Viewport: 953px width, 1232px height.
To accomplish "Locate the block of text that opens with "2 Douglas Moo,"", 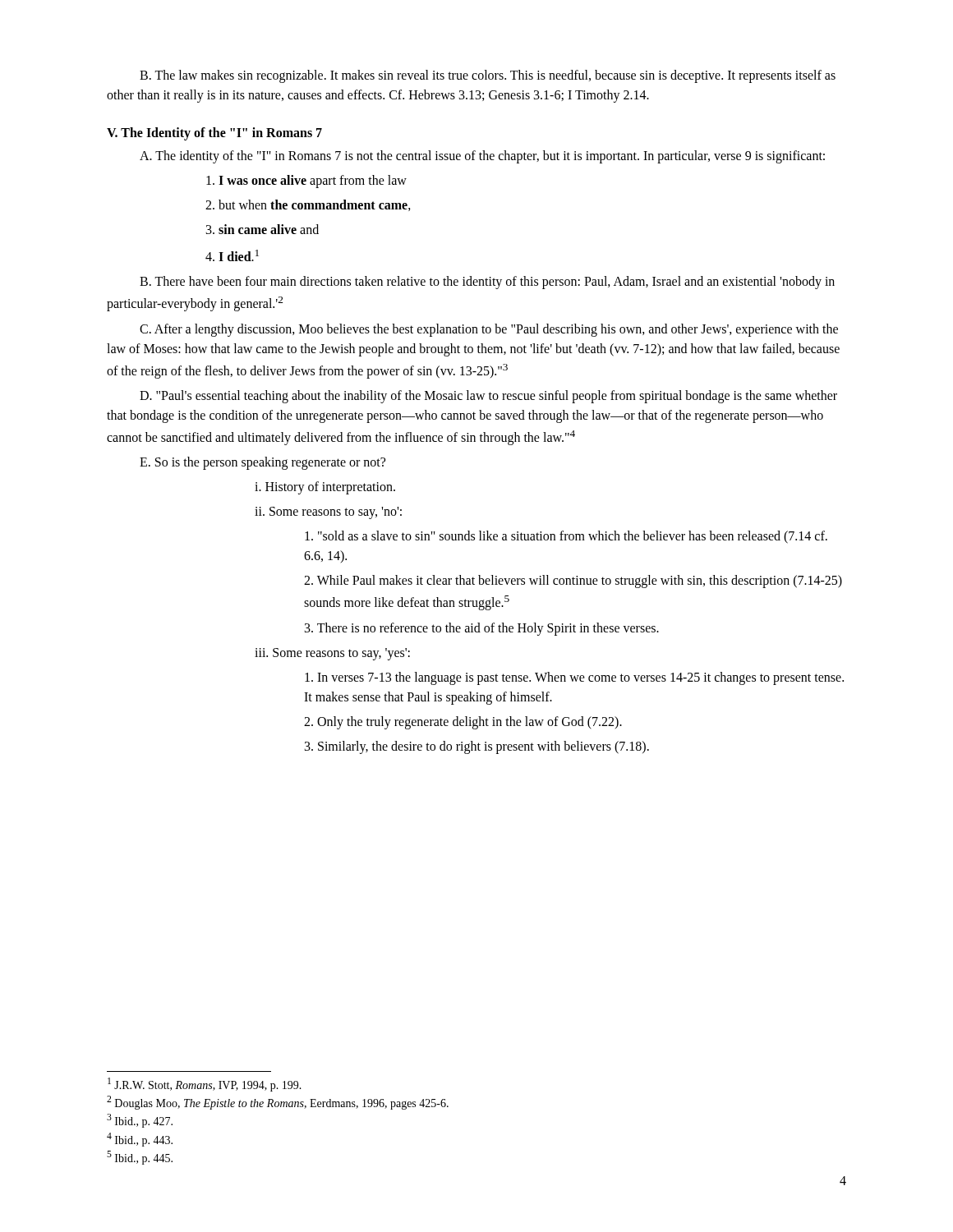I will (278, 1102).
